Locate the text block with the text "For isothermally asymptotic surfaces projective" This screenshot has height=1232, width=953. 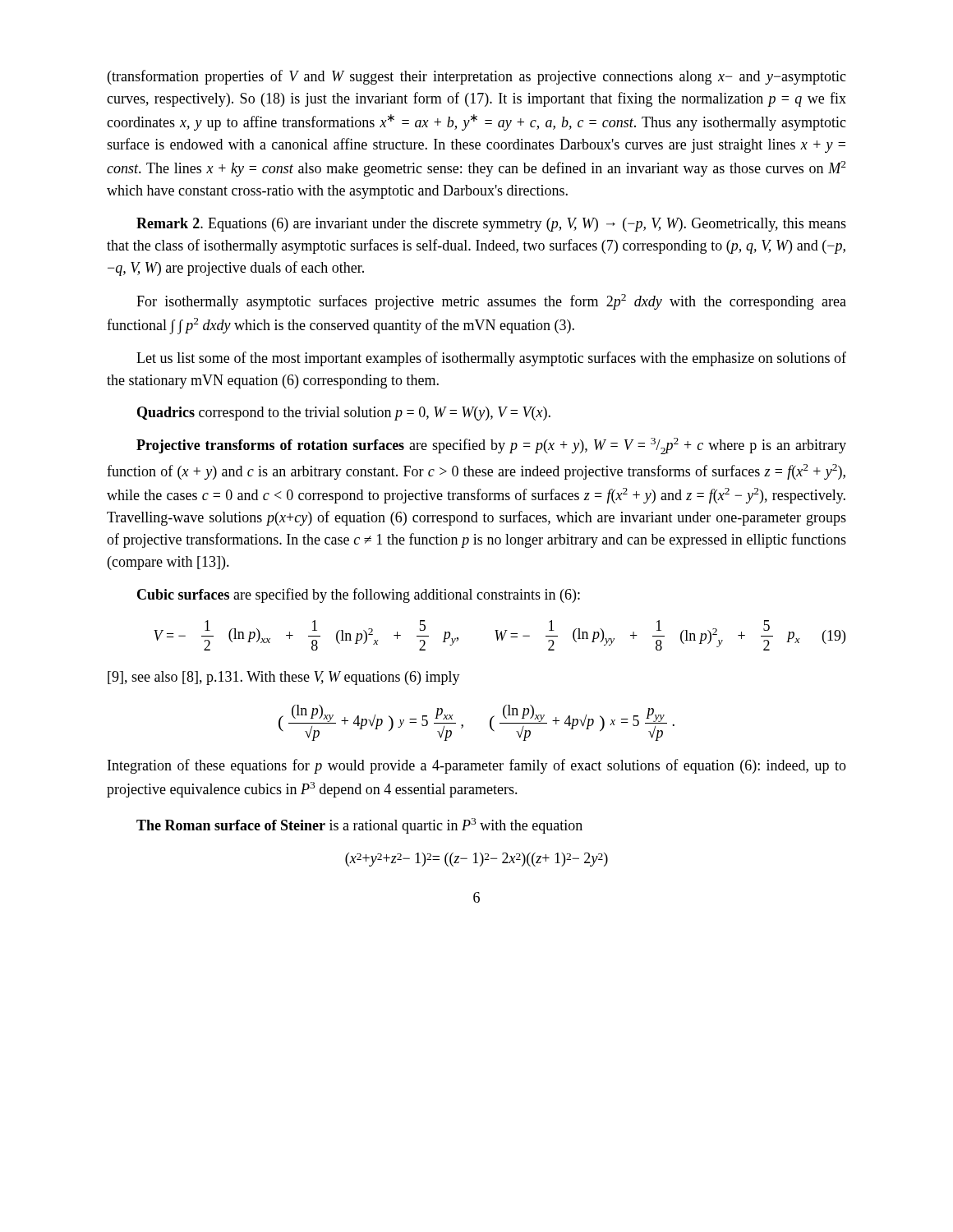pos(476,313)
